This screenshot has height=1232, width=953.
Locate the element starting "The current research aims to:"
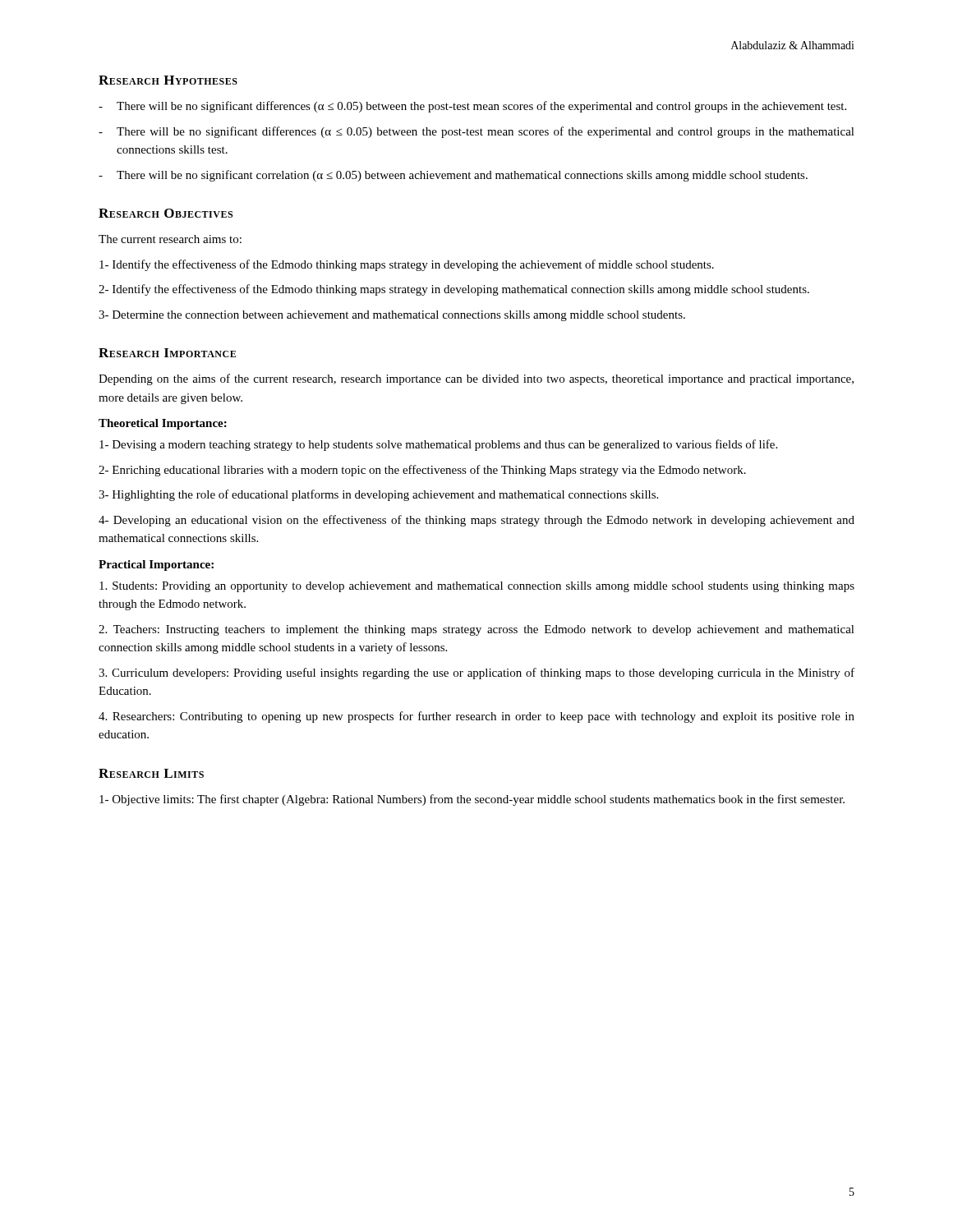170,239
